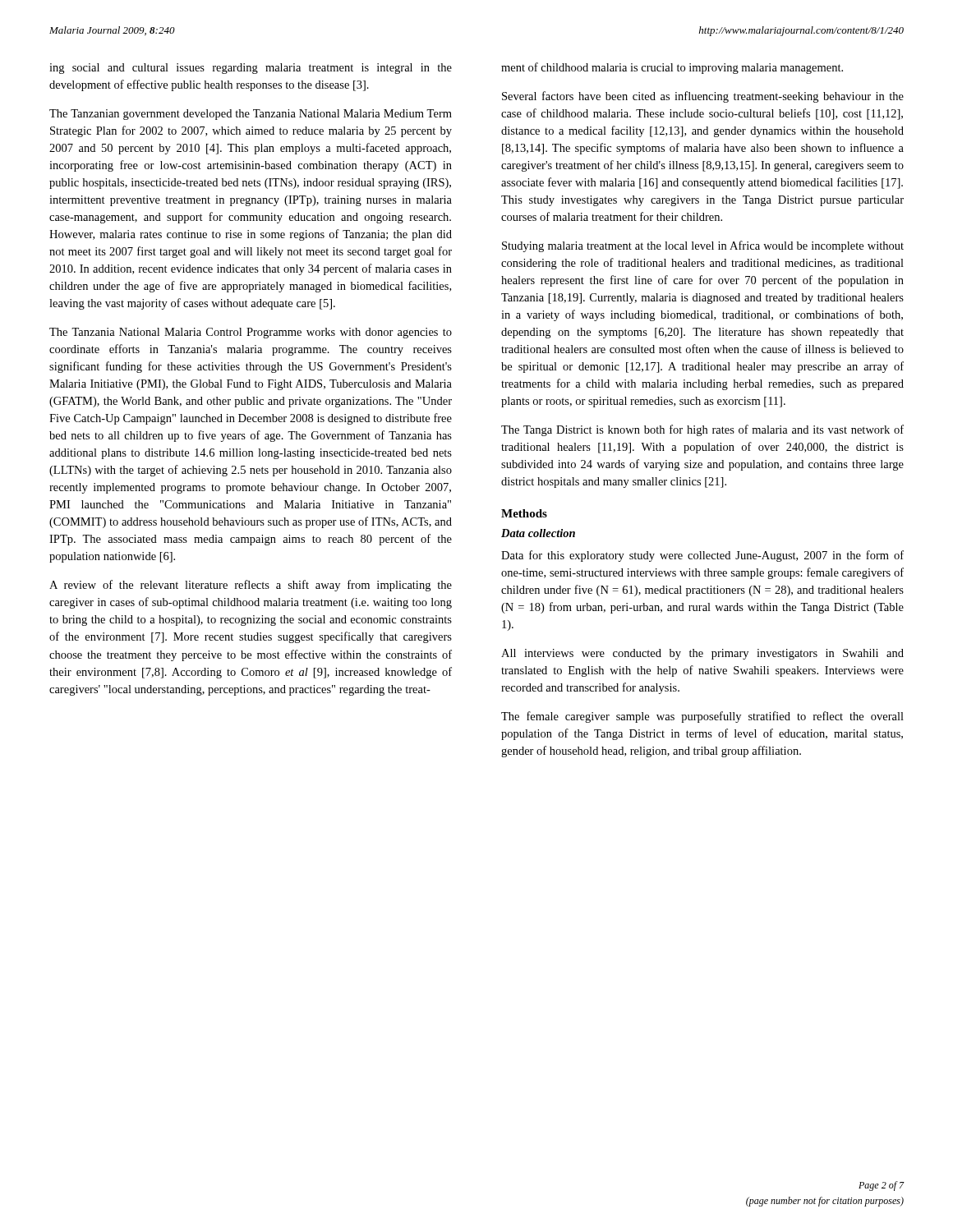
Task: Click on the text block starting "The female caregiver sample was purposefully"
Action: (x=702, y=734)
